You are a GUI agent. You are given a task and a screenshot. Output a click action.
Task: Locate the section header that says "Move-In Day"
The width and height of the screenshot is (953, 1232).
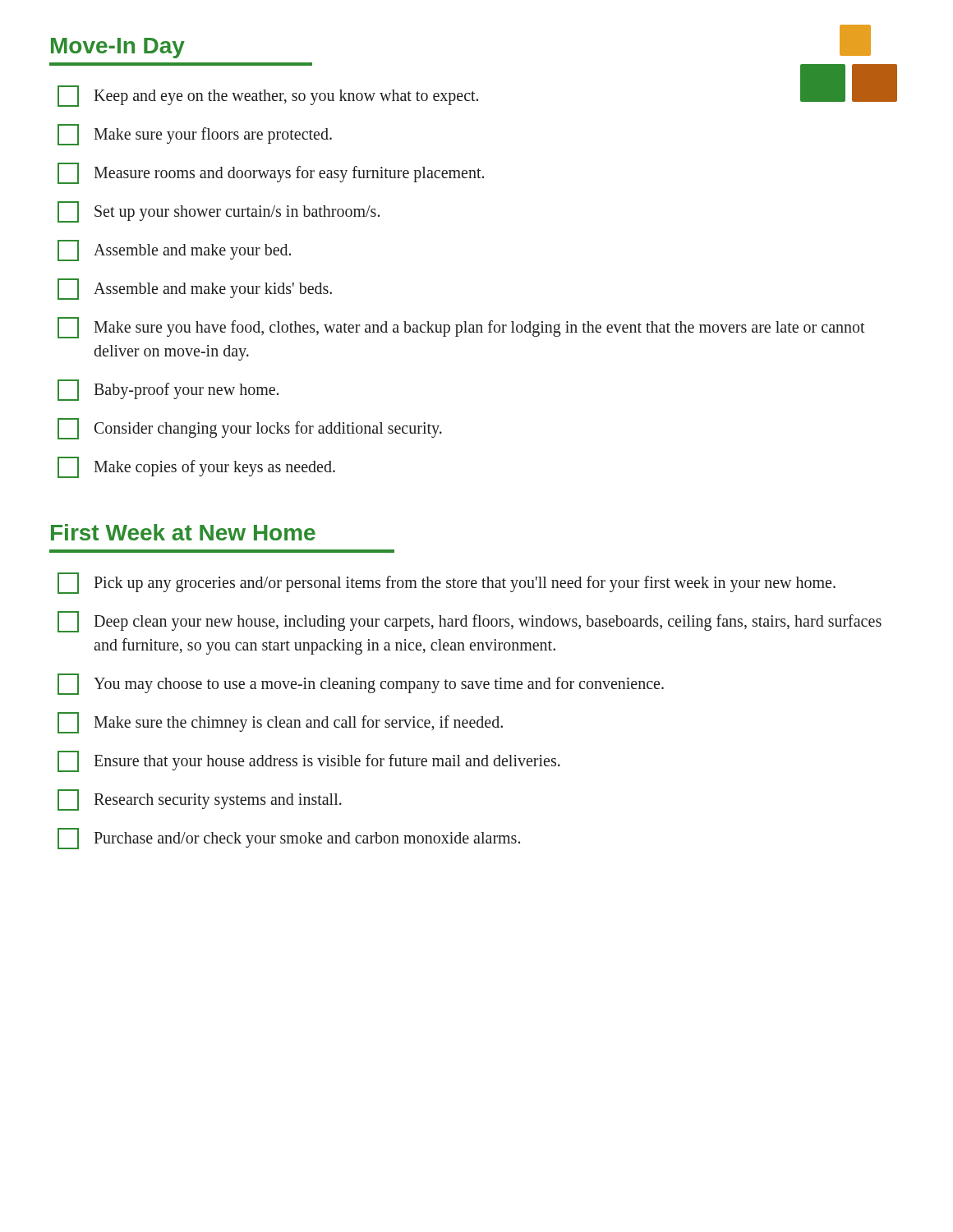point(117,46)
